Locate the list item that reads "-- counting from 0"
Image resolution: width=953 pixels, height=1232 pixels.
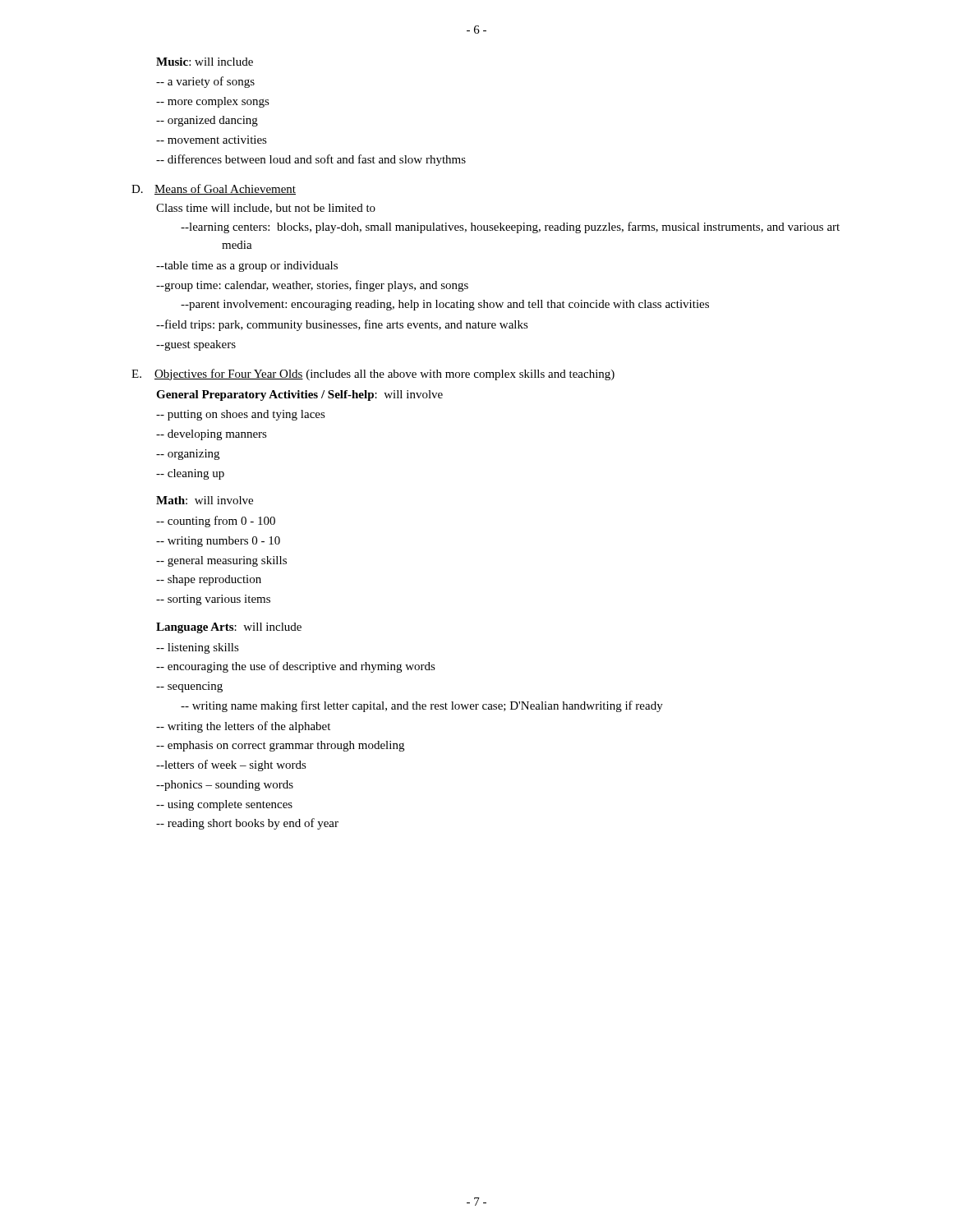point(216,522)
